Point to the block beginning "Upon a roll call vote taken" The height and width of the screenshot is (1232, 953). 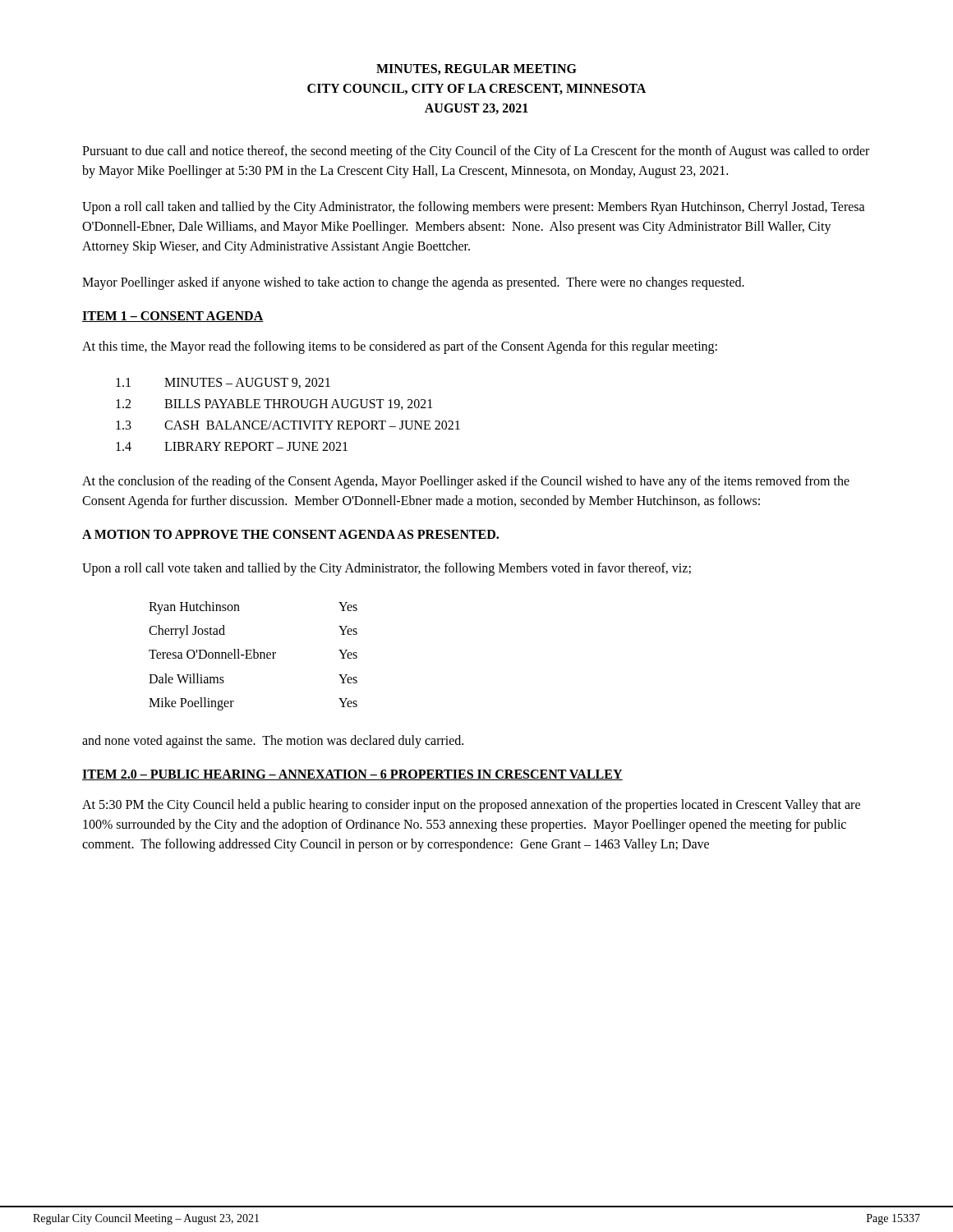(x=387, y=568)
